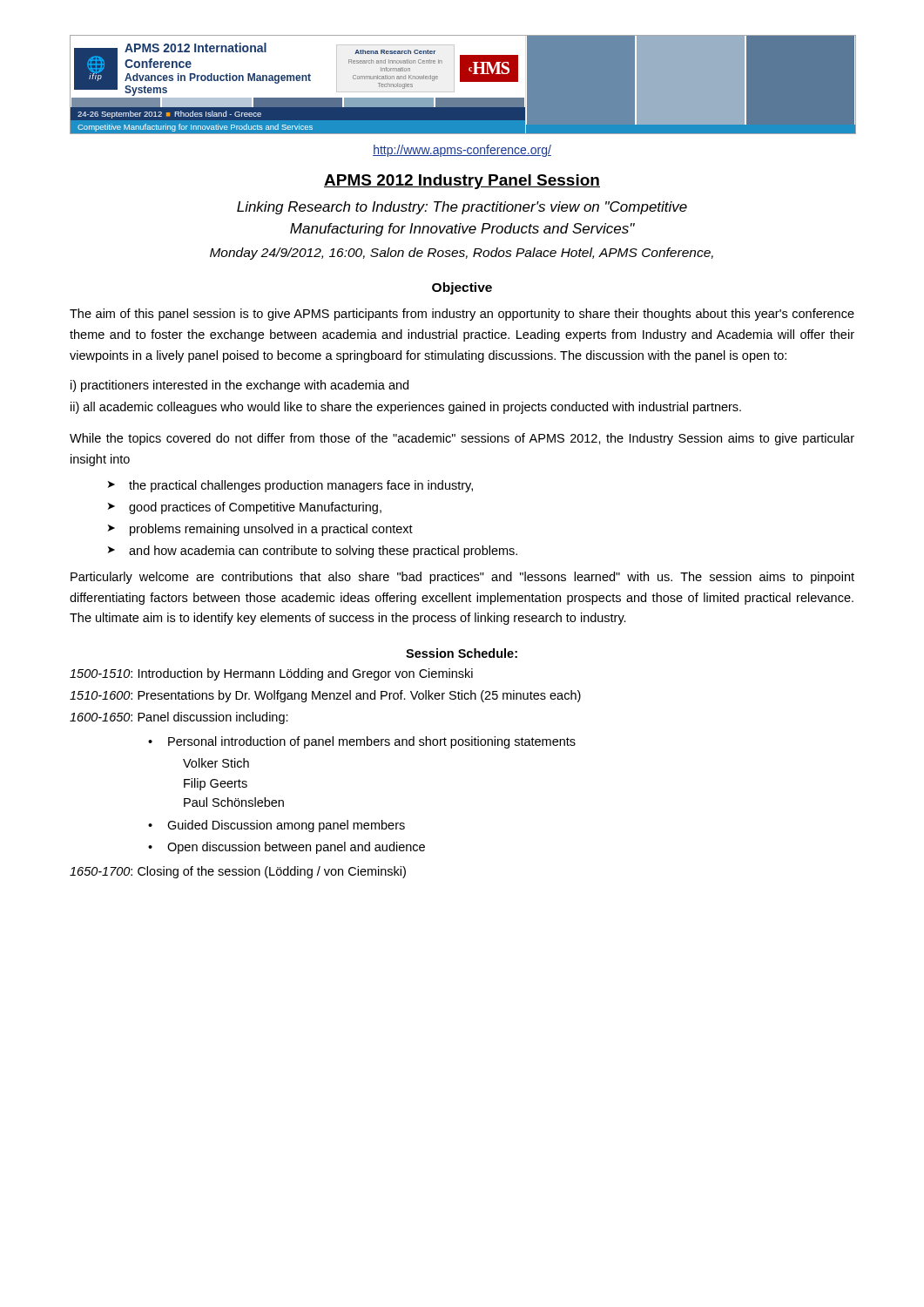This screenshot has height=1307, width=924.
Task: Navigate to the block starting "Linking Research to Industry: The practitioner's view"
Action: (x=462, y=218)
